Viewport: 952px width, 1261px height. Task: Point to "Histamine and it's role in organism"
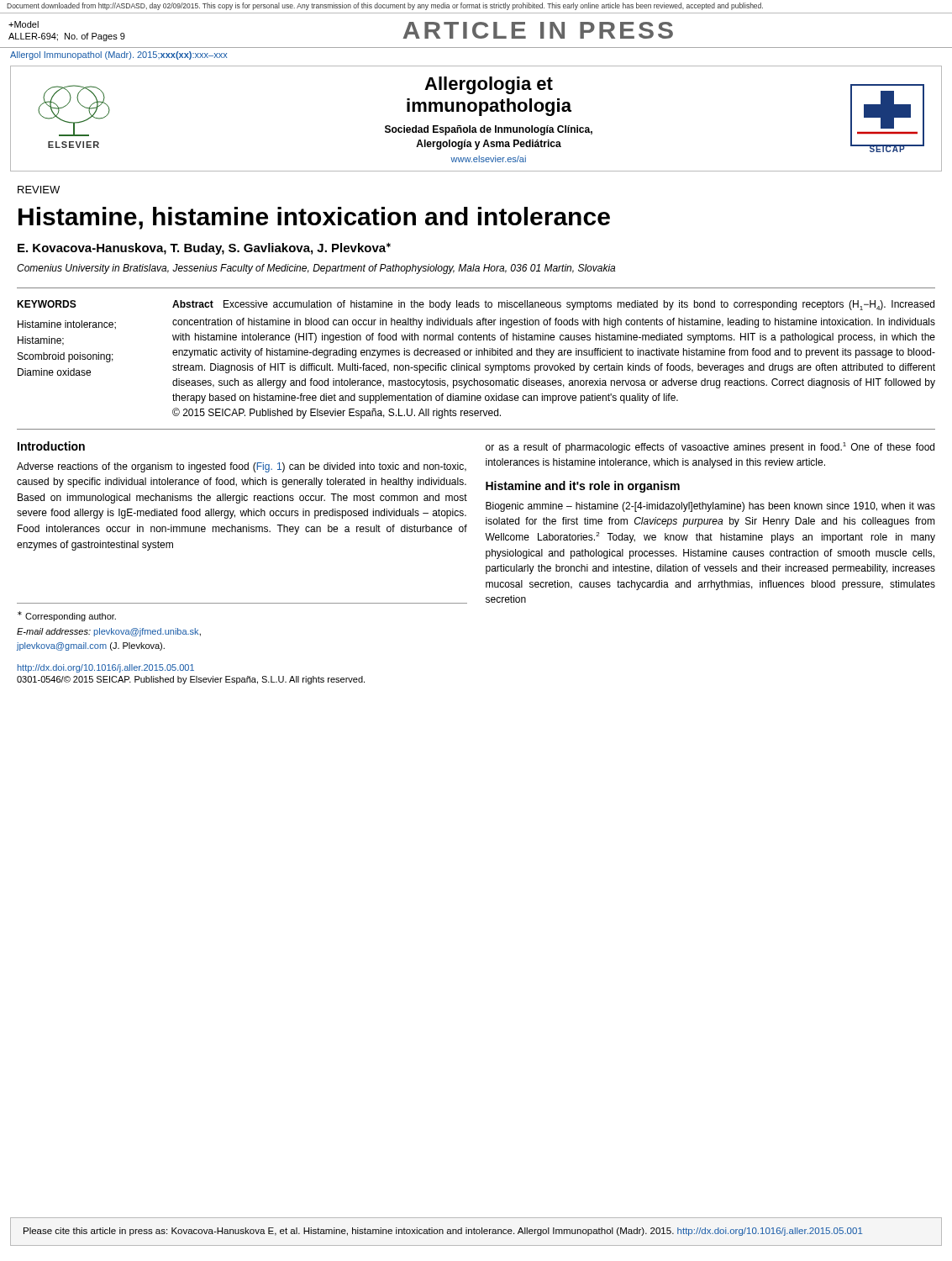coord(583,486)
